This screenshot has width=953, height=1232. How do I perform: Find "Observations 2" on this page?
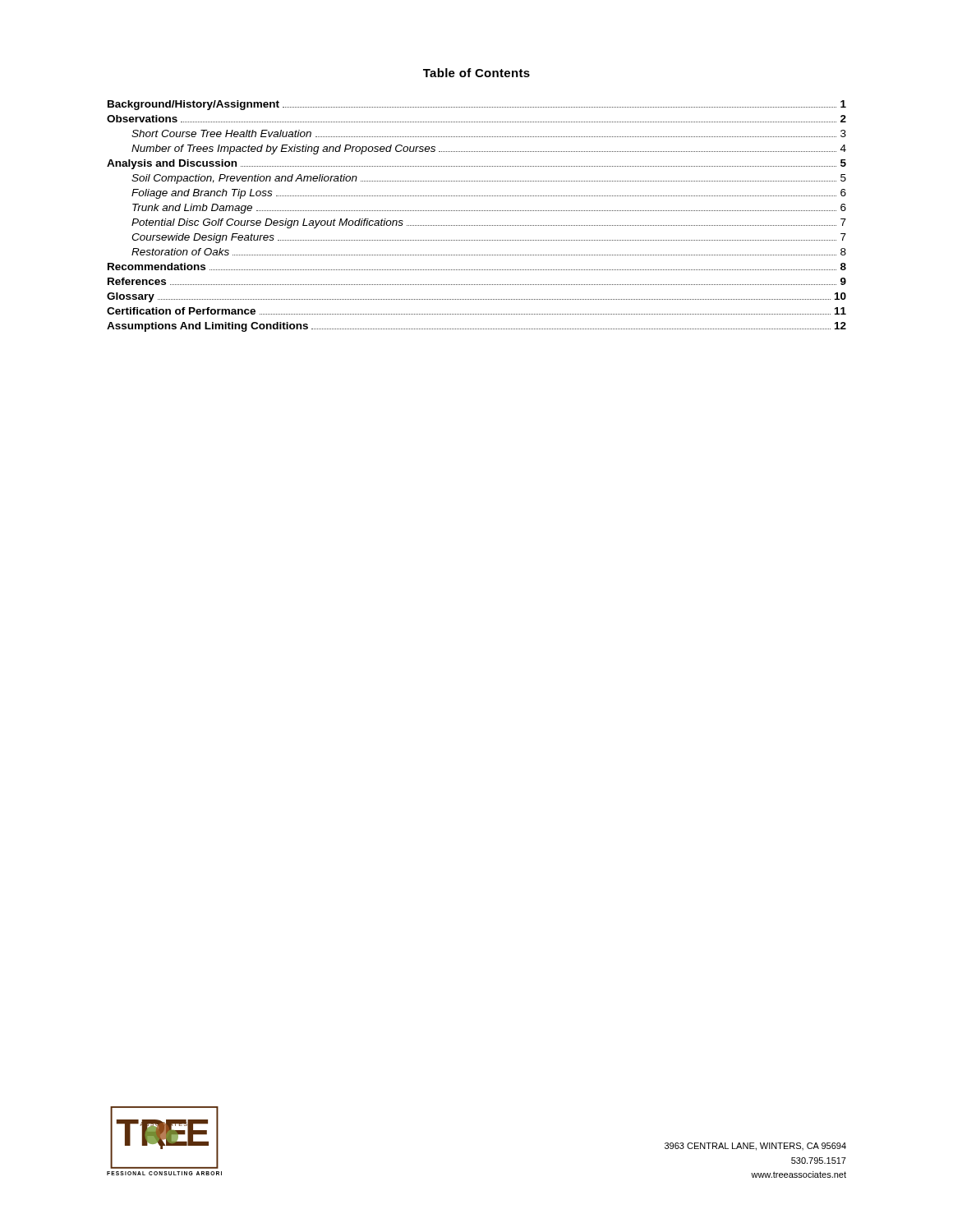click(476, 119)
